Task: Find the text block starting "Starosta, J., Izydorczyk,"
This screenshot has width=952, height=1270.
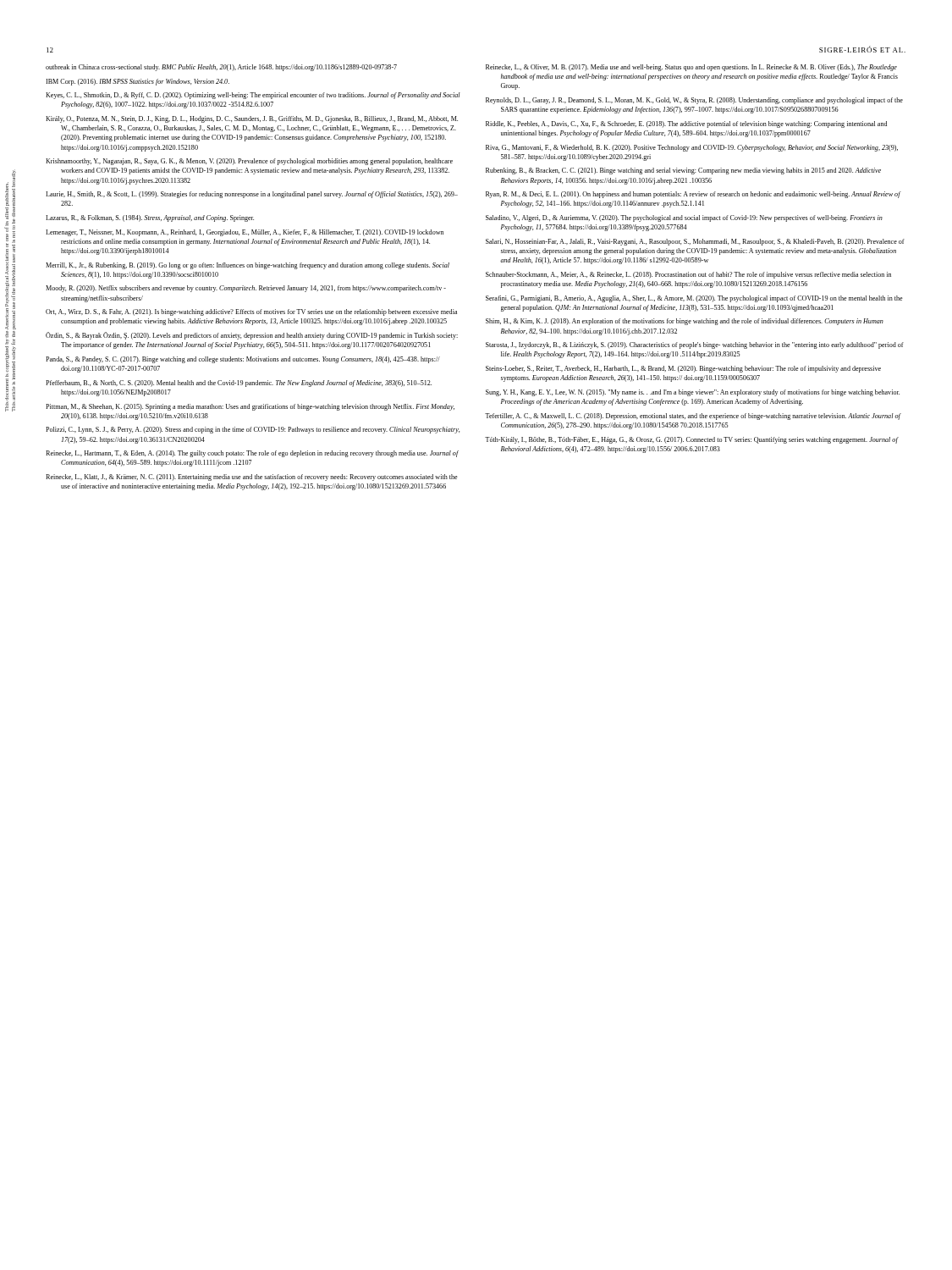Action: (694, 350)
